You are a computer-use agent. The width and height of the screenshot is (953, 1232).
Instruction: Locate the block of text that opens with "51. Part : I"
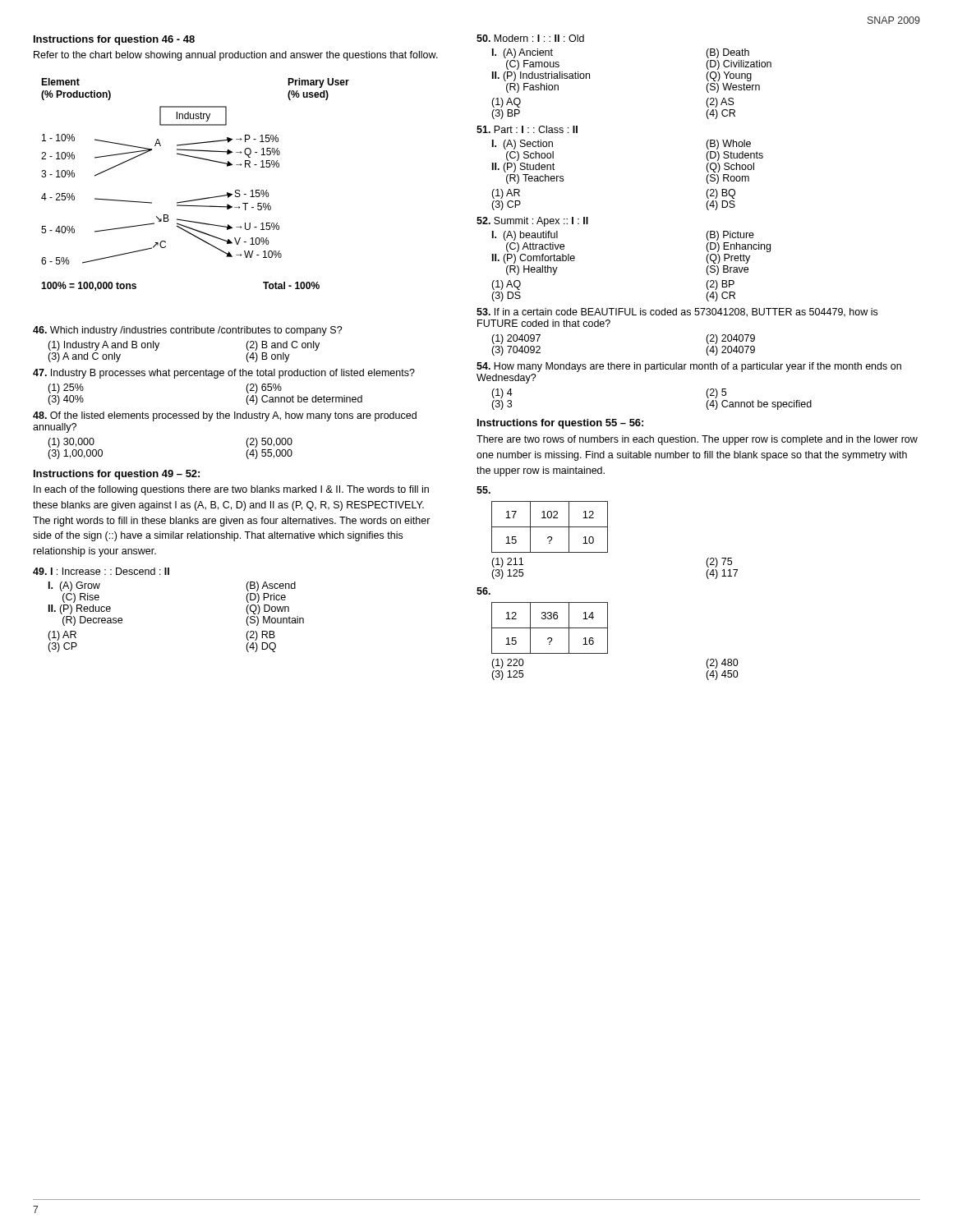tap(698, 167)
